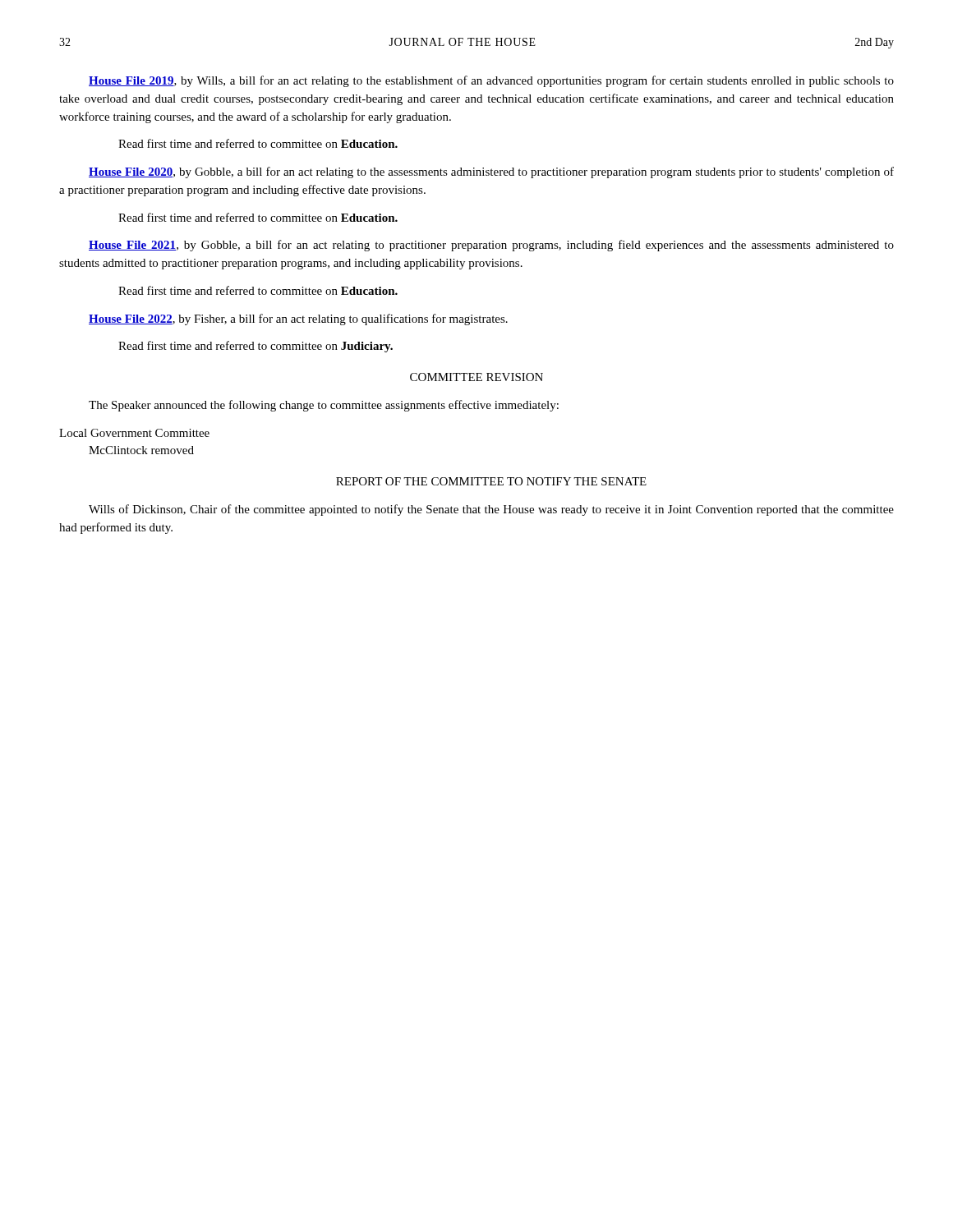Image resolution: width=953 pixels, height=1232 pixels.
Task: Click where it says "Local Government Committee McClintock removed"
Action: 134,433
